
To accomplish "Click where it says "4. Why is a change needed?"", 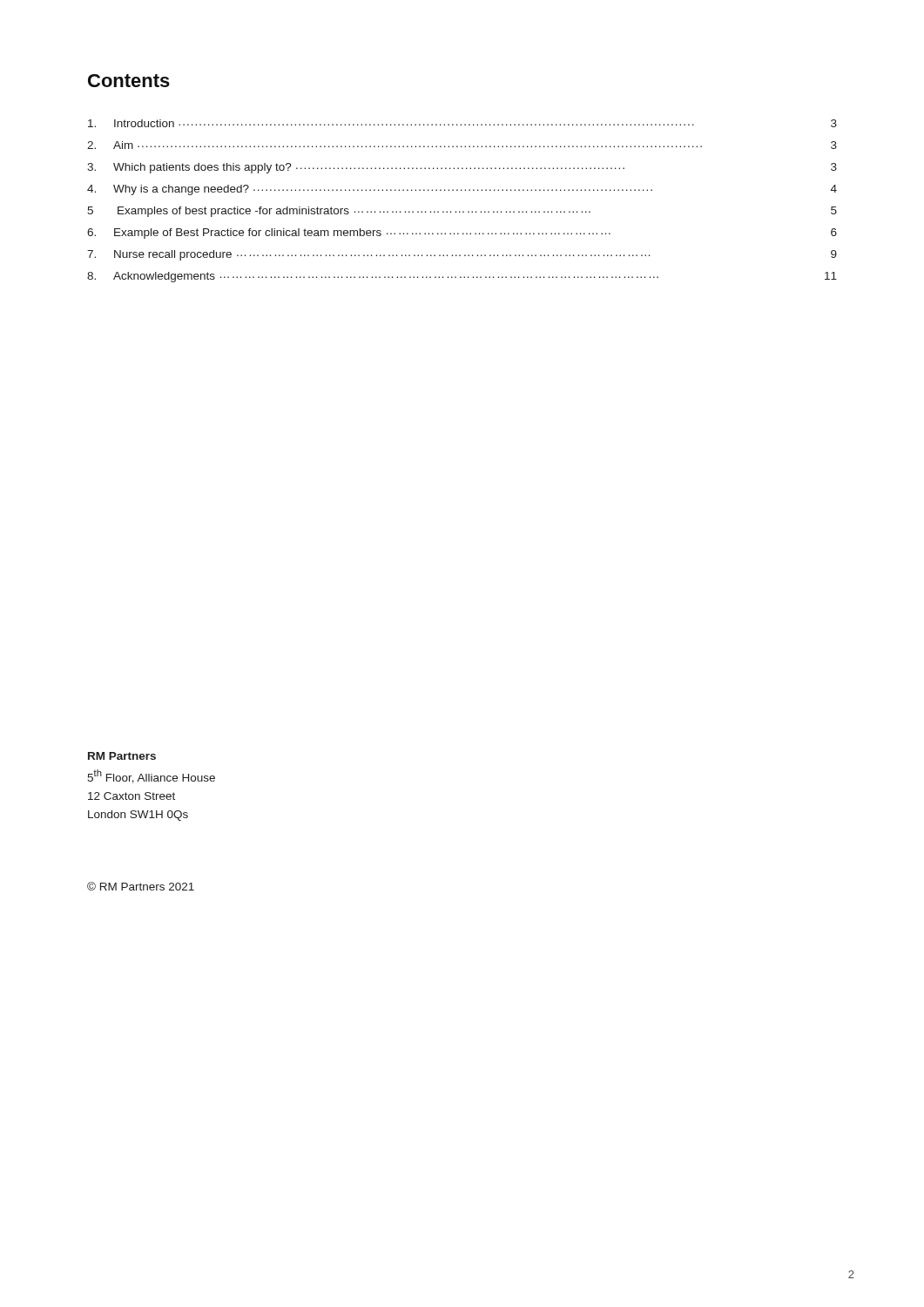I will coord(462,189).
